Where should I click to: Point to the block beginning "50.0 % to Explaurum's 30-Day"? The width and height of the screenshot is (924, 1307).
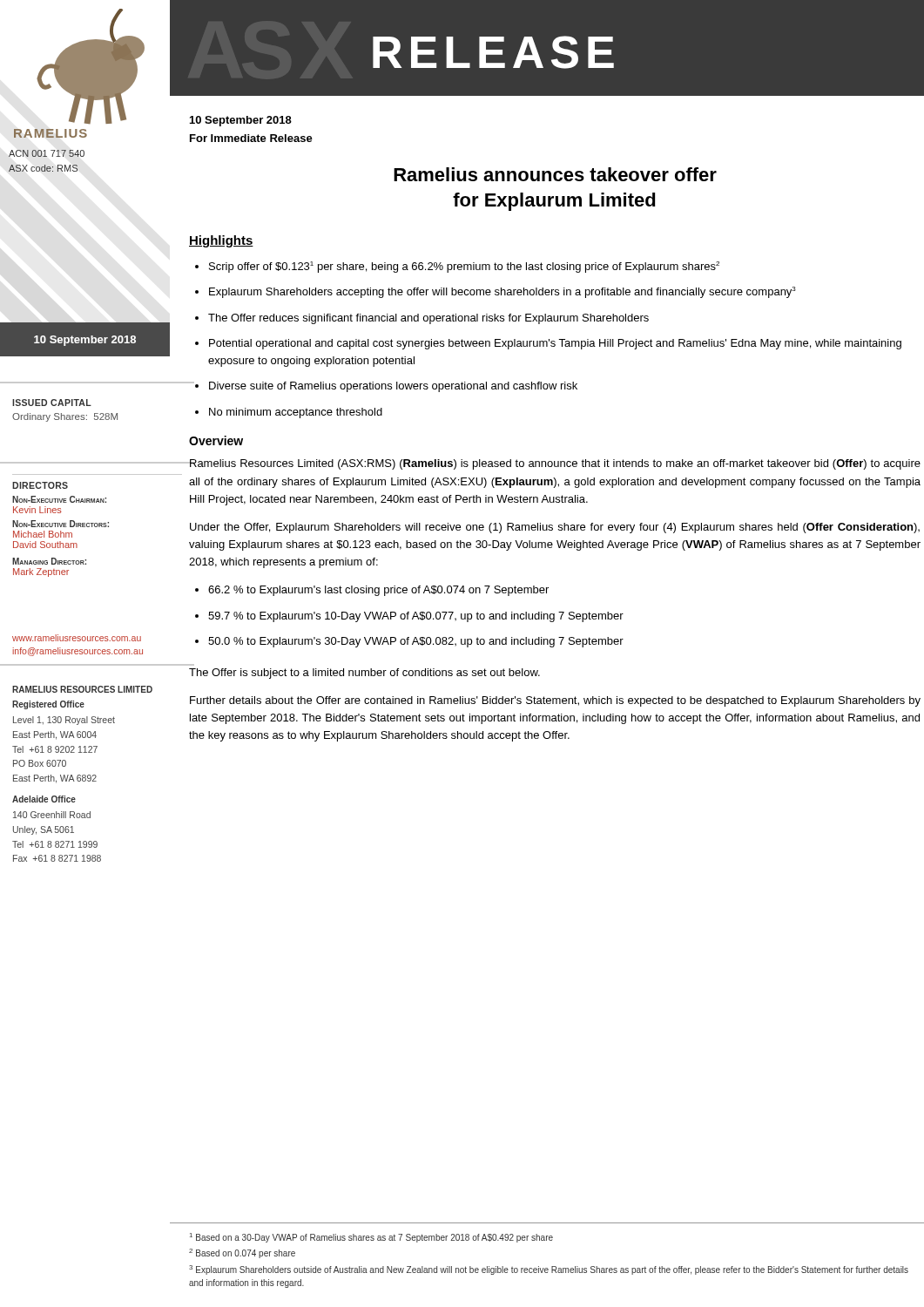tap(416, 641)
